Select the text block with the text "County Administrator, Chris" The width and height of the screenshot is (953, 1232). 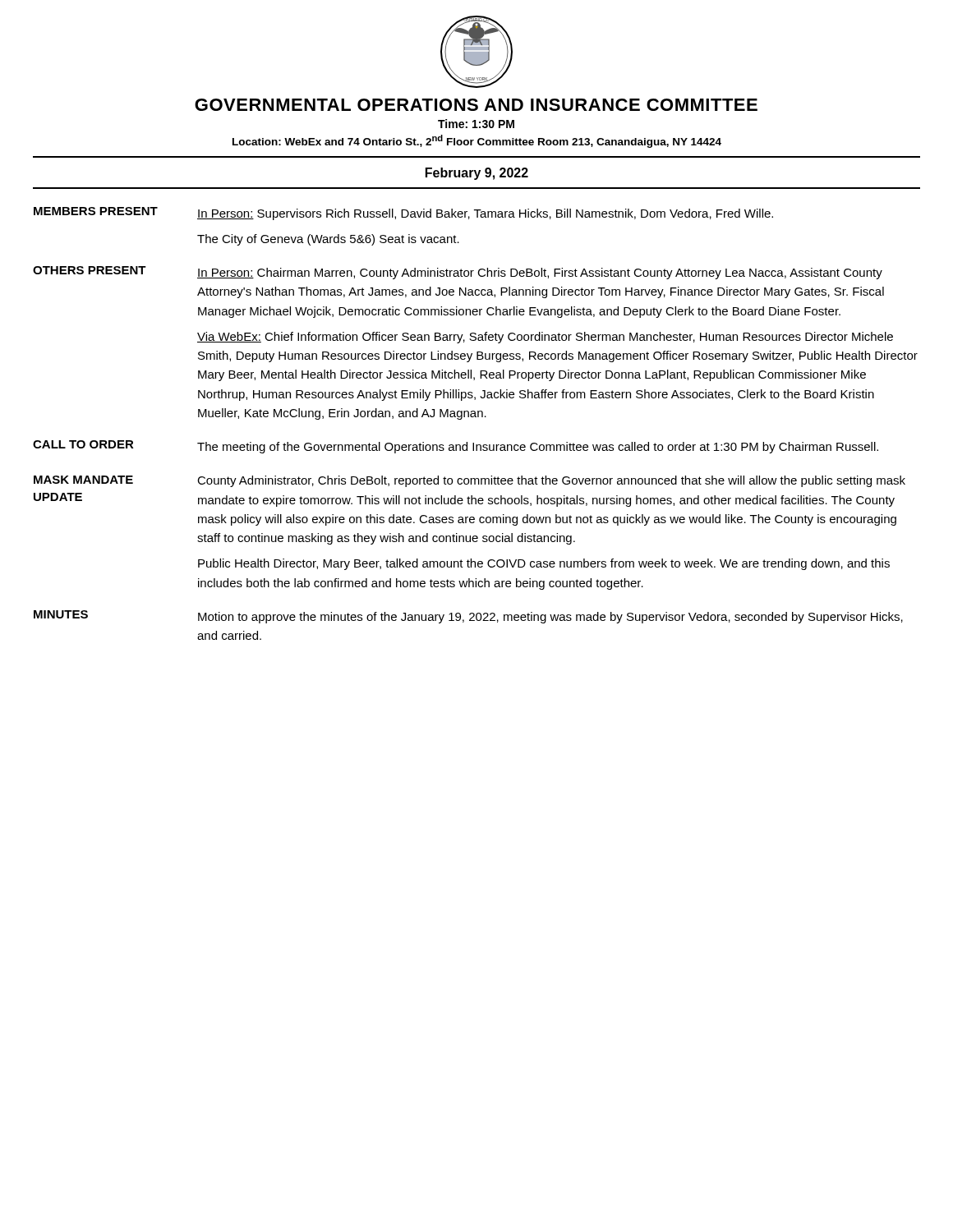[x=559, y=531]
